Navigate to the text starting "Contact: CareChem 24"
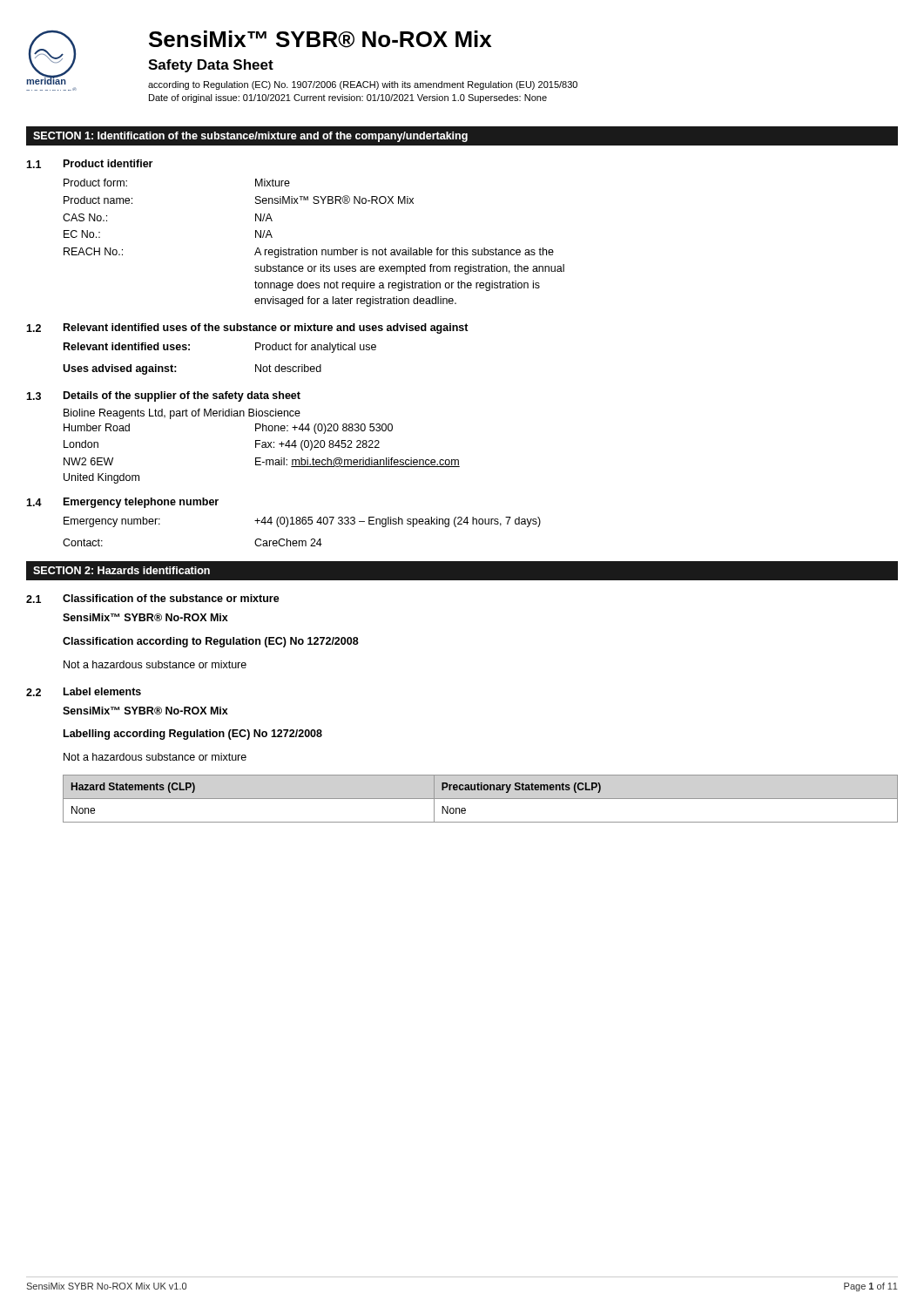Viewport: 924px width, 1307px height. coord(79,542)
